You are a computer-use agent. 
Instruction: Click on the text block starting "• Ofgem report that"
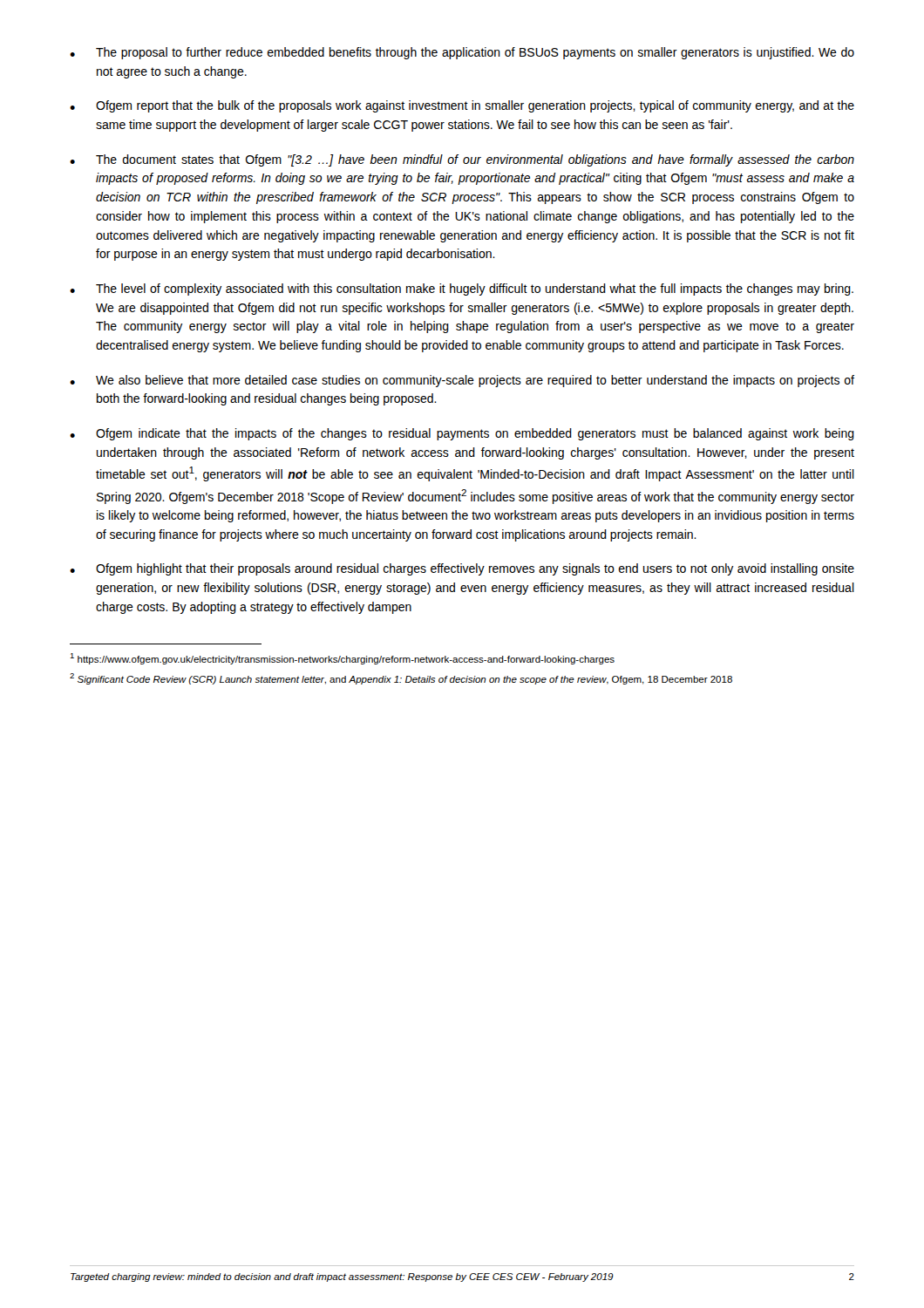point(462,116)
